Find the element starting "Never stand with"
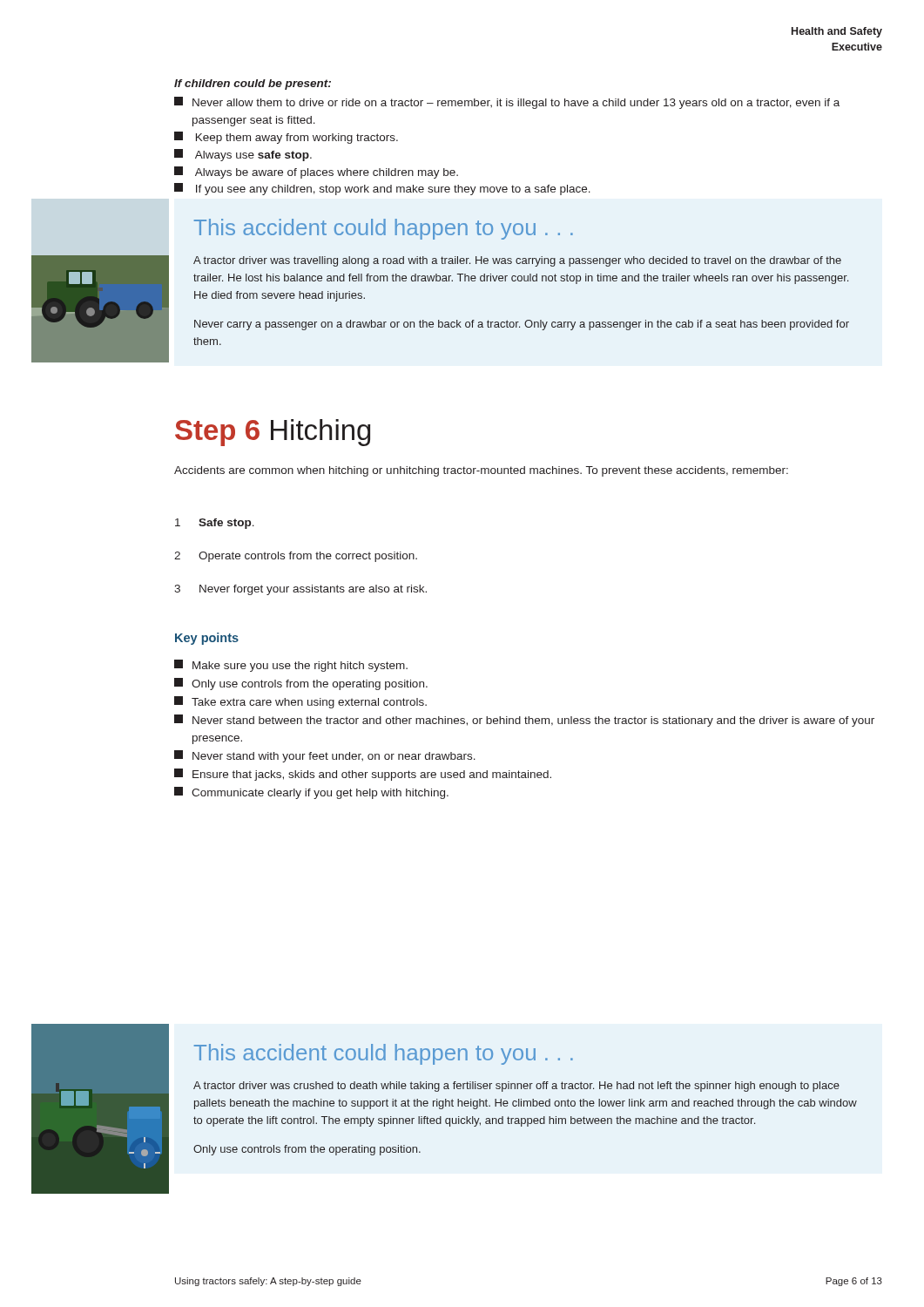The image size is (924, 1307). (325, 756)
